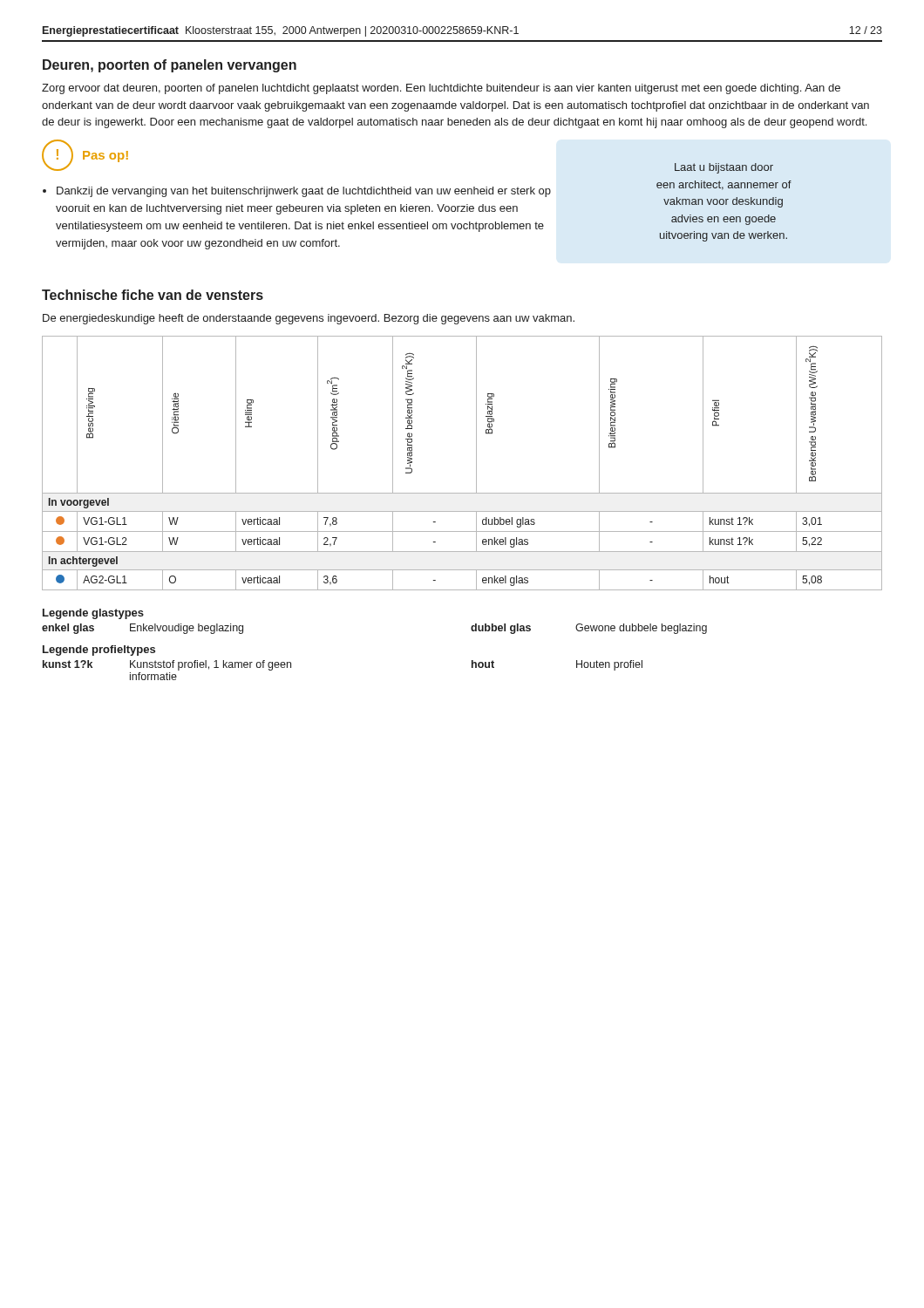Locate the text block containing "De energiedeskundige heeft de onderstaande"
924x1308 pixels.
(x=309, y=318)
